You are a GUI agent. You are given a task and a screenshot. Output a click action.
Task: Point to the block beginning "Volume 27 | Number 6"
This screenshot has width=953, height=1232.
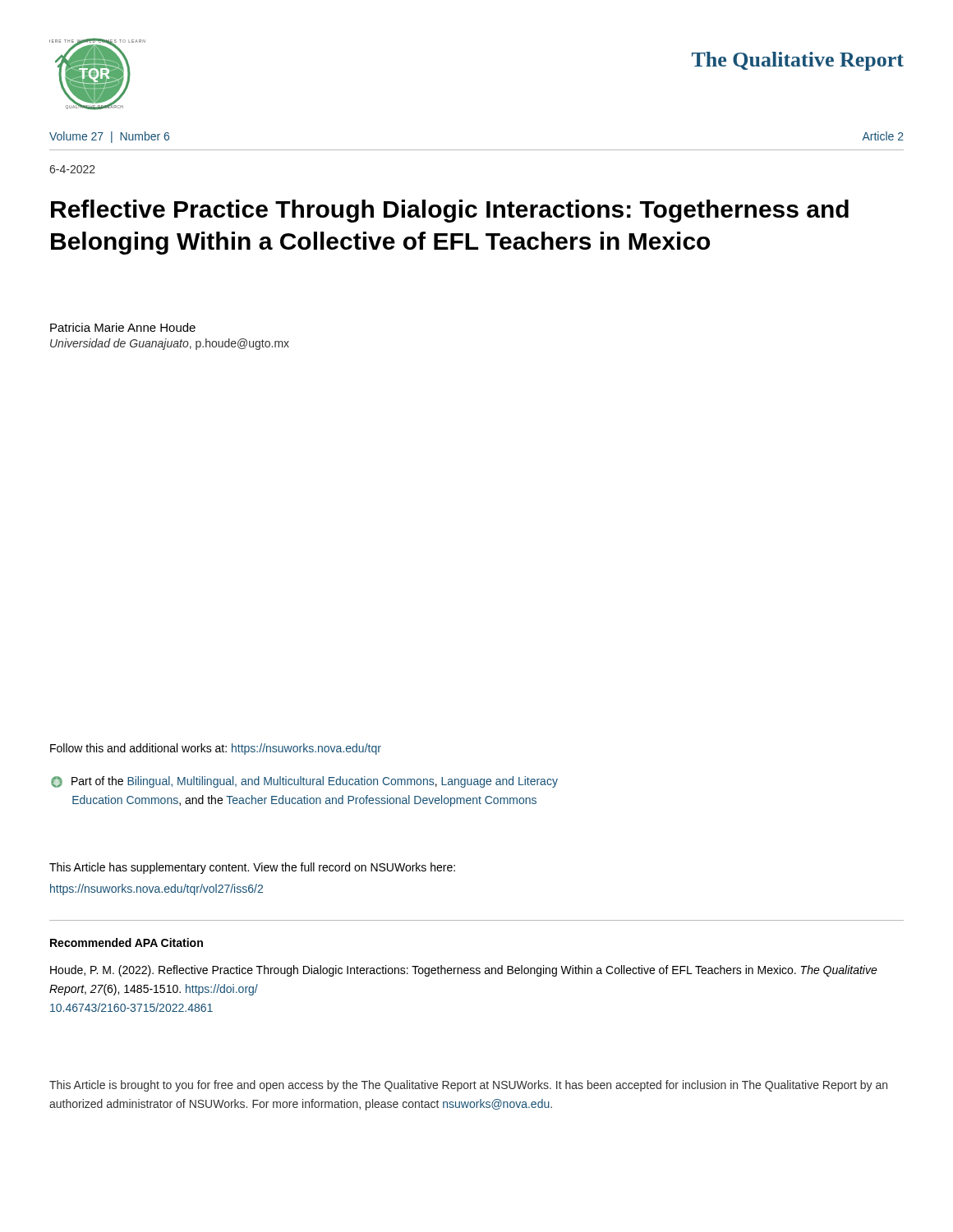click(x=111, y=137)
